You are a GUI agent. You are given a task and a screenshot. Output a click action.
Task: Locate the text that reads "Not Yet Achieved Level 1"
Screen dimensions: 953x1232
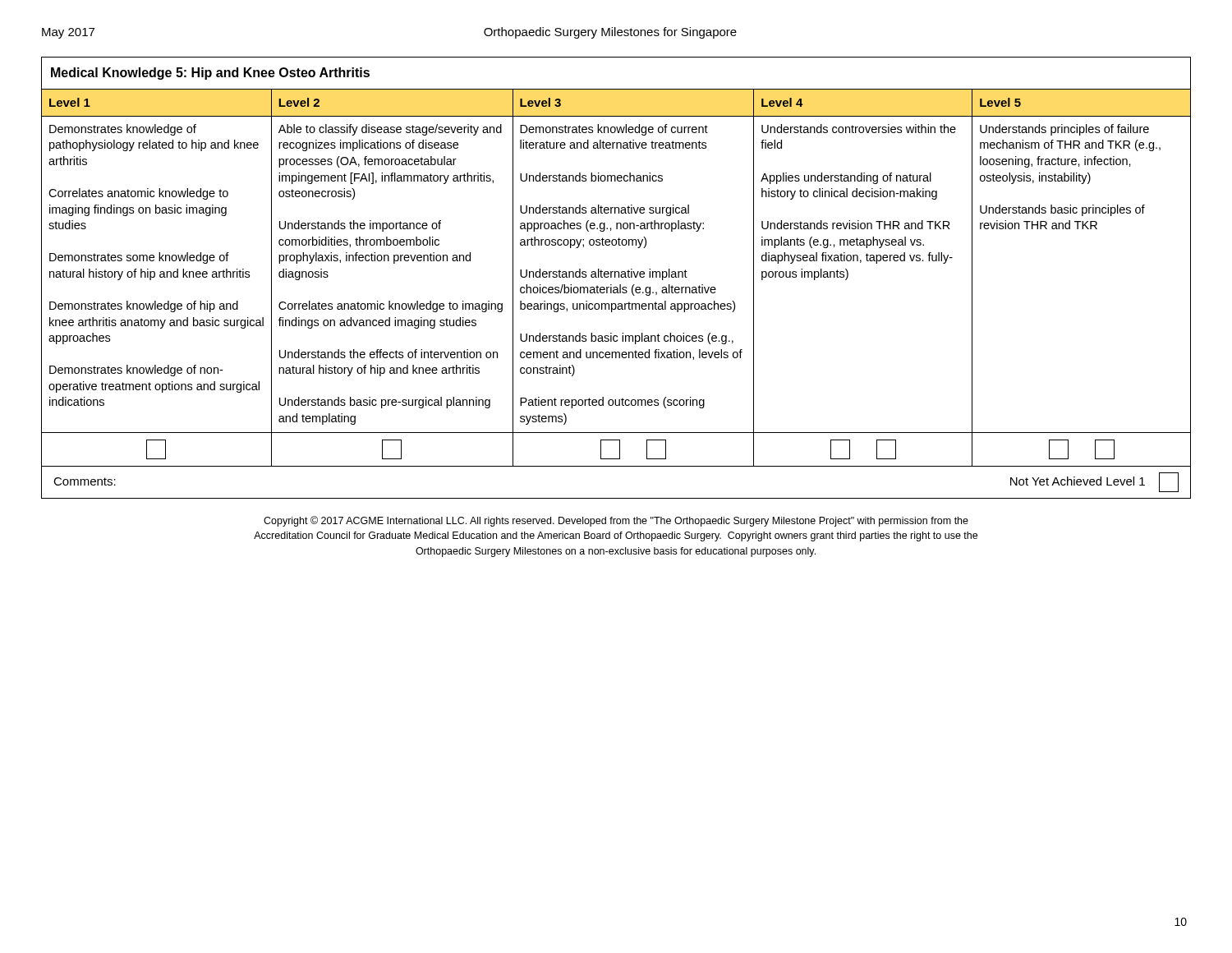(x=1094, y=482)
